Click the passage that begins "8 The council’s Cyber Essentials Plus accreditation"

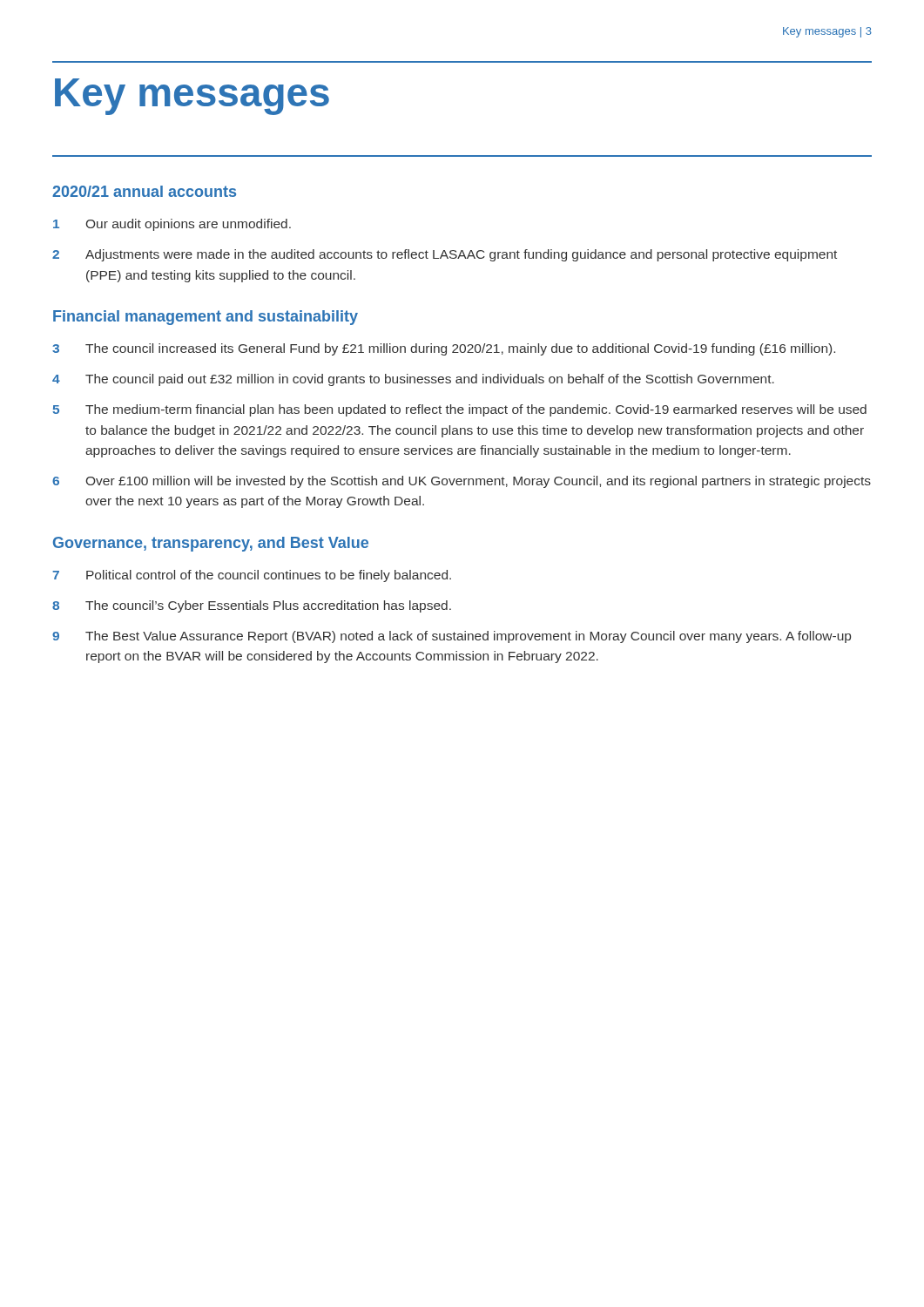click(x=252, y=606)
